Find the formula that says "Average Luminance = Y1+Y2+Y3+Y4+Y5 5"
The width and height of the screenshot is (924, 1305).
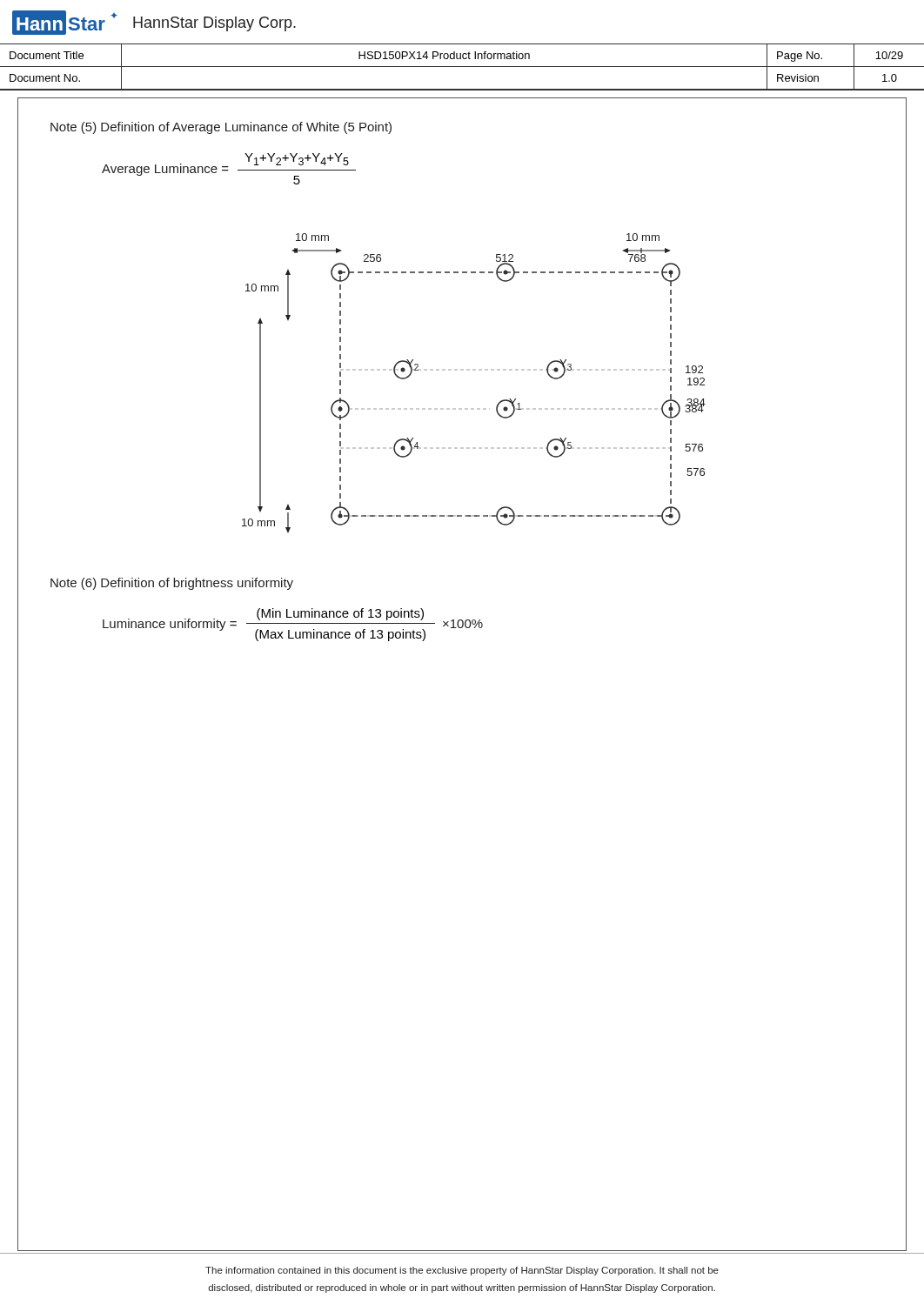[229, 168]
